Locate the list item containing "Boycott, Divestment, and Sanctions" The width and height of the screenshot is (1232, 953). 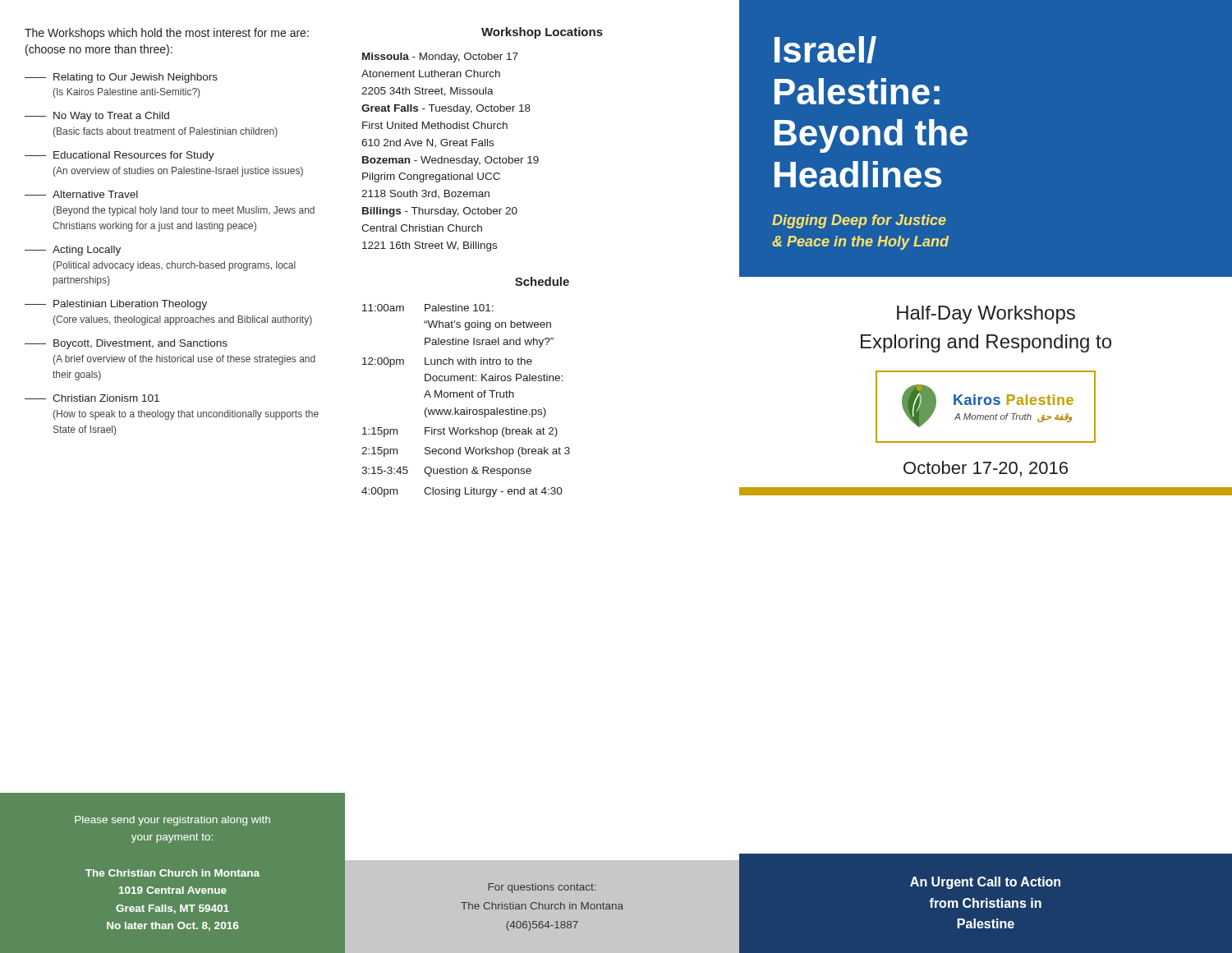click(x=177, y=359)
